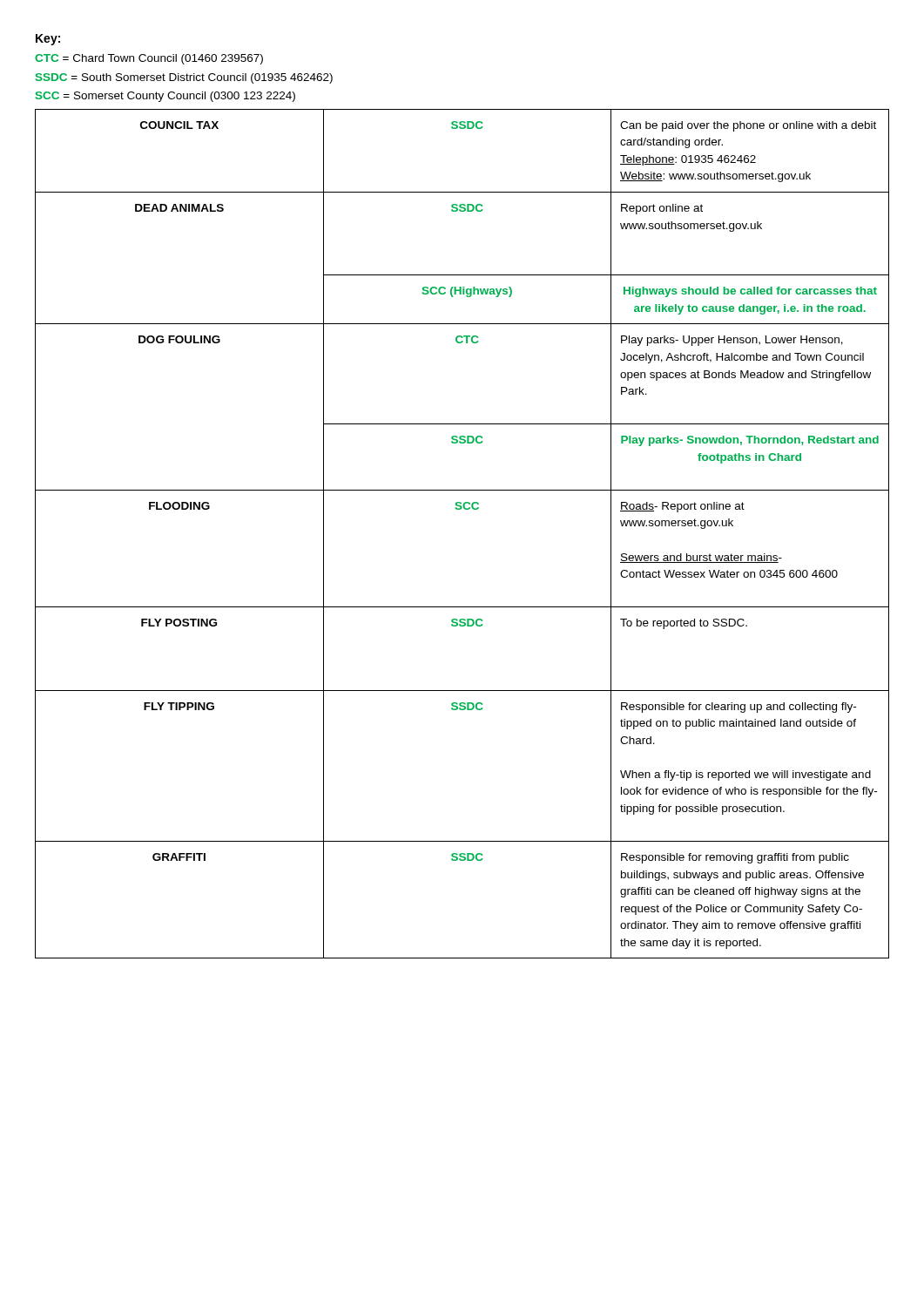The height and width of the screenshot is (1307, 924).
Task: Click on the table containing "DEAD ANIMALS"
Action: click(x=462, y=534)
